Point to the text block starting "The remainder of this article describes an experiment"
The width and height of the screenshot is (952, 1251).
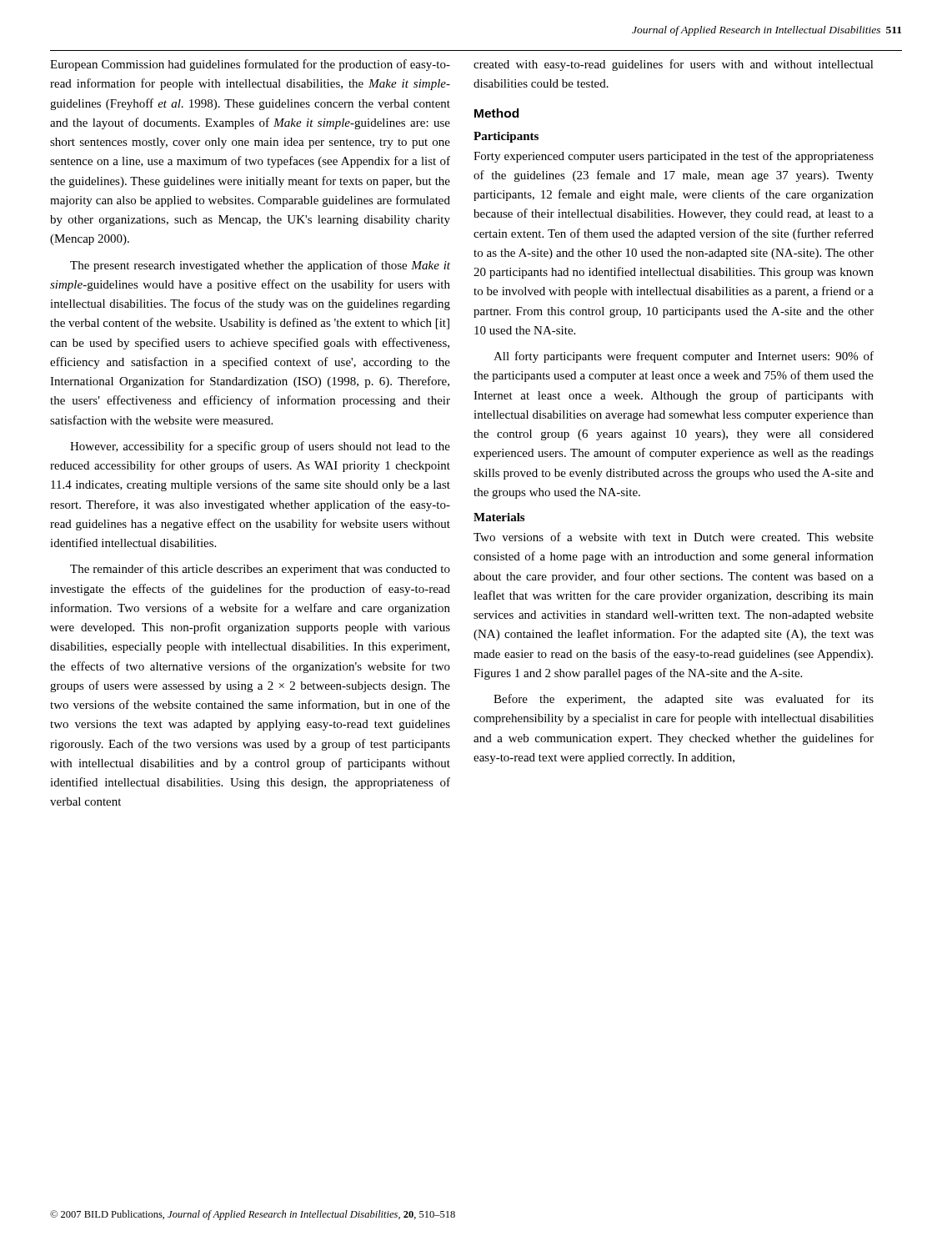[250, 686]
